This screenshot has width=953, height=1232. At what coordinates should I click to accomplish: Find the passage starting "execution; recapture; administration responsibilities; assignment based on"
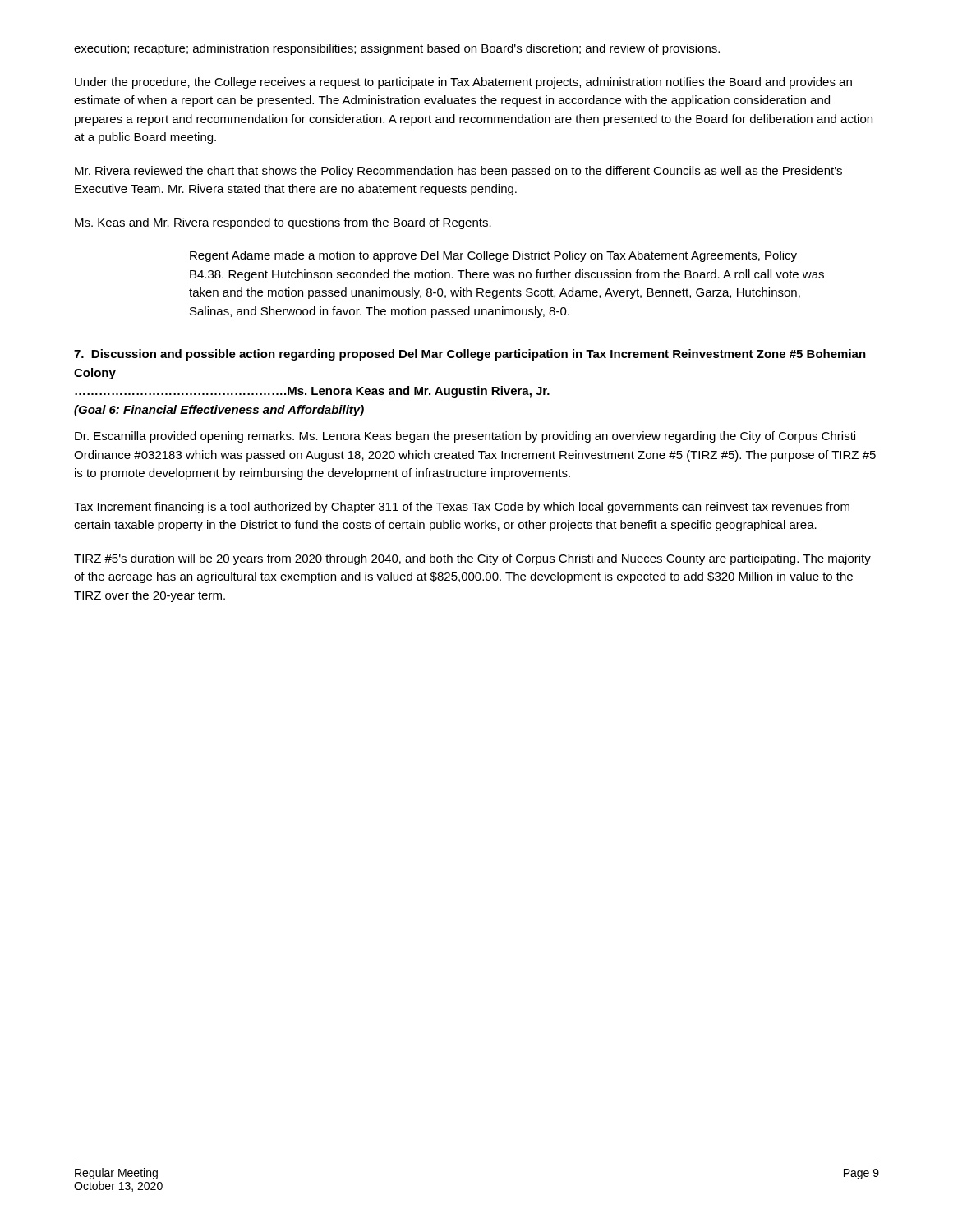coord(397,48)
